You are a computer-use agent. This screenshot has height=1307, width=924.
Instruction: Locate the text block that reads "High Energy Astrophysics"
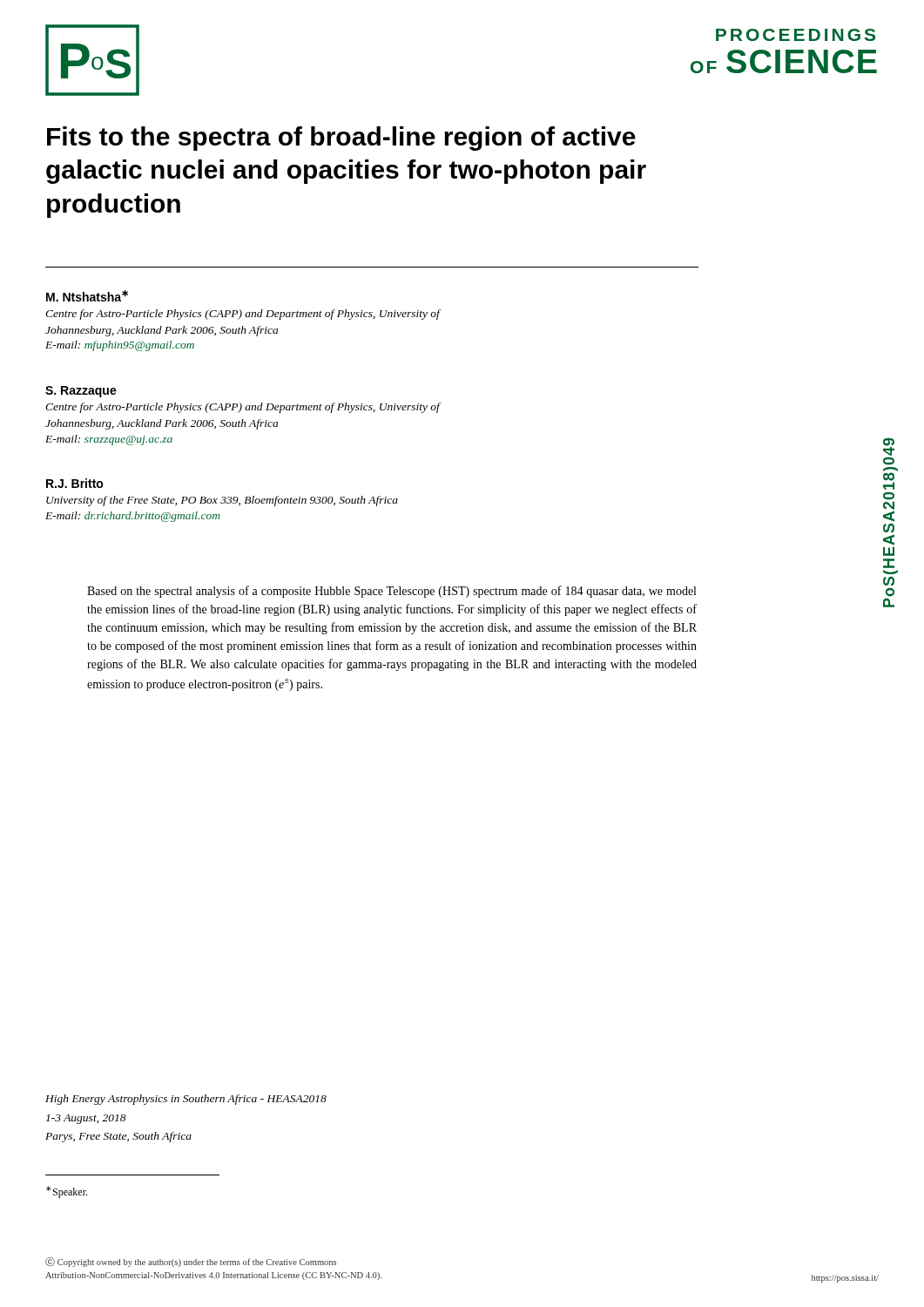click(x=186, y=1100)
